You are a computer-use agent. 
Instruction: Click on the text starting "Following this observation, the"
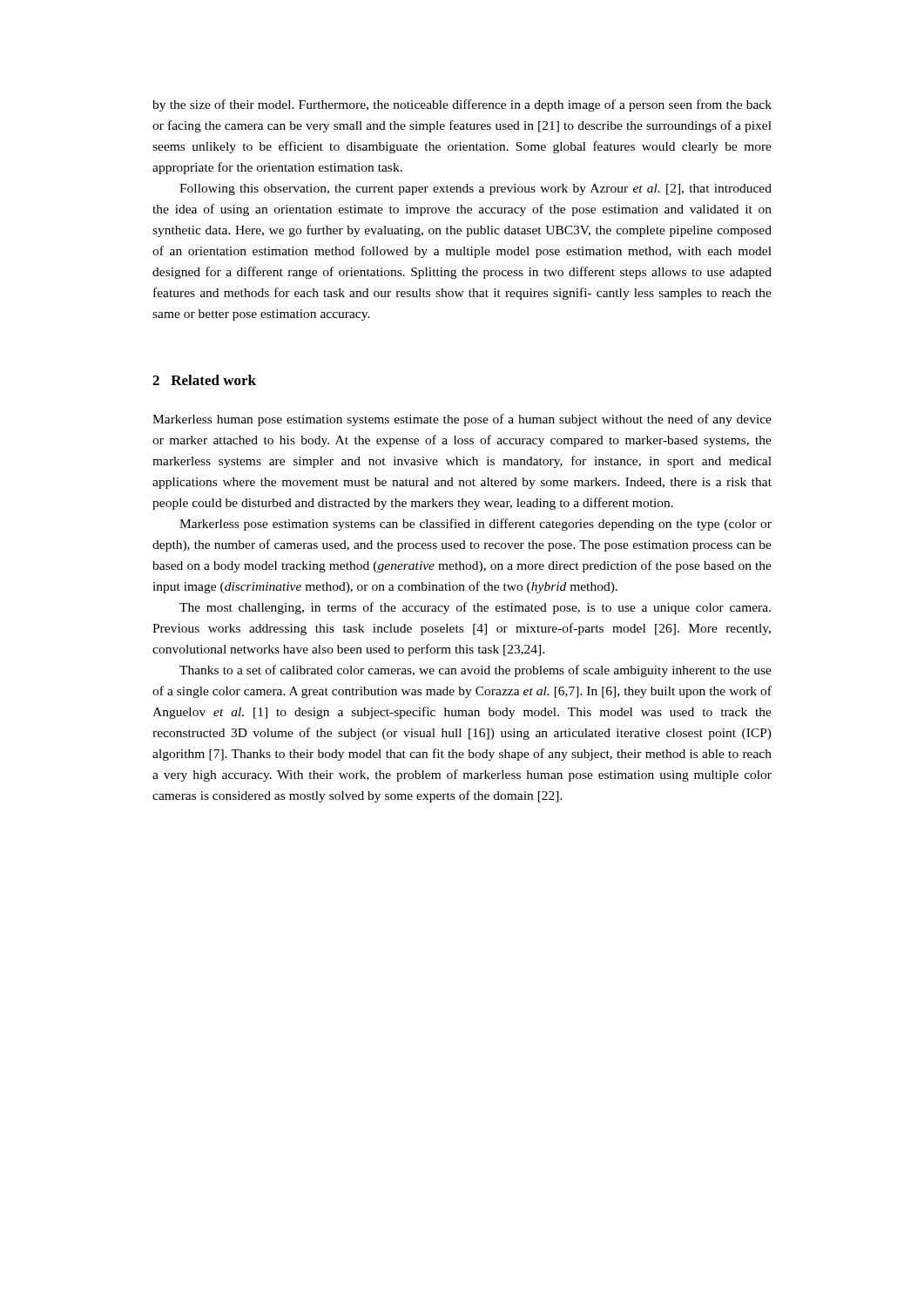[462, 251]
